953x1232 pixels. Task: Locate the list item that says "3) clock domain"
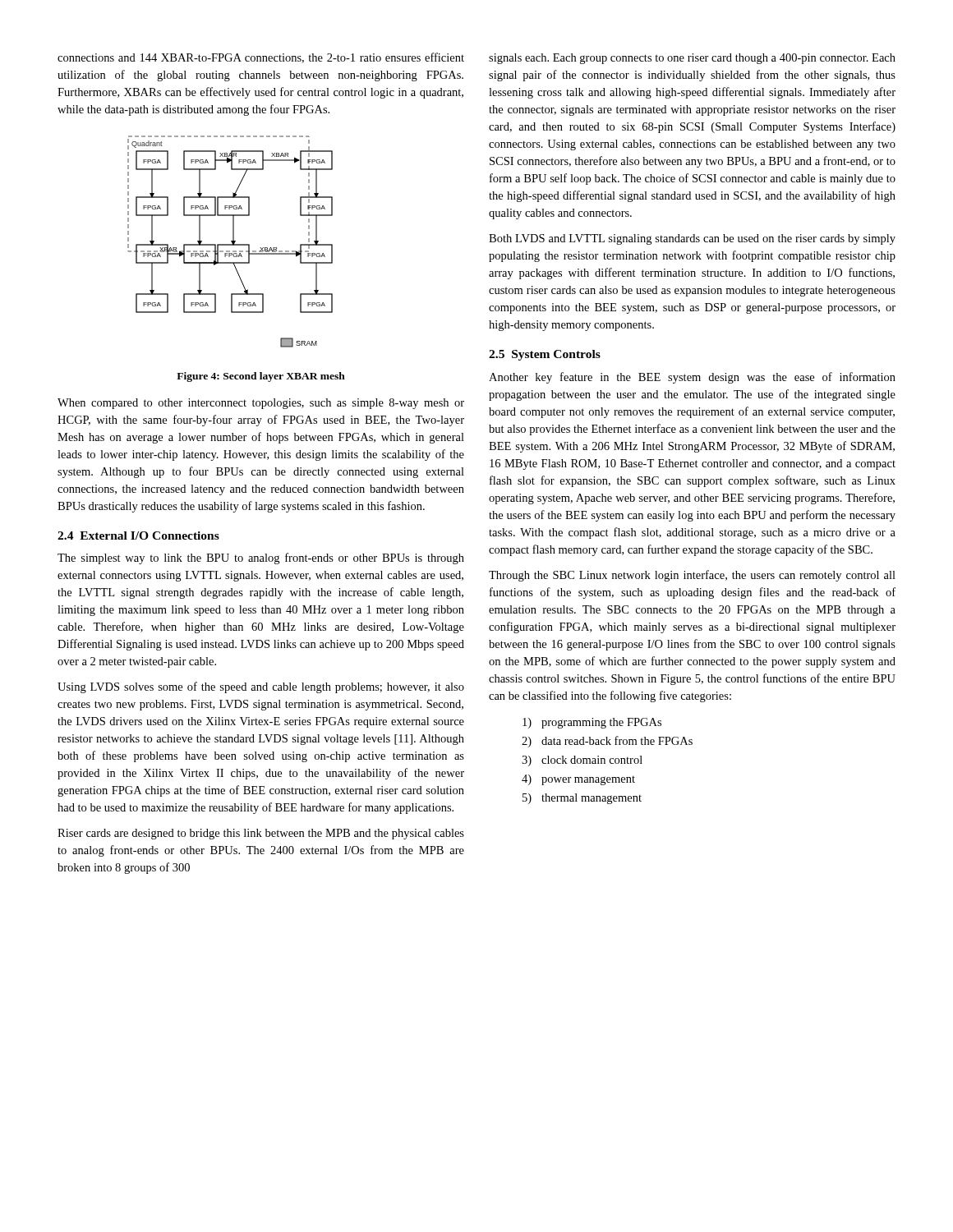pos(582,760)
